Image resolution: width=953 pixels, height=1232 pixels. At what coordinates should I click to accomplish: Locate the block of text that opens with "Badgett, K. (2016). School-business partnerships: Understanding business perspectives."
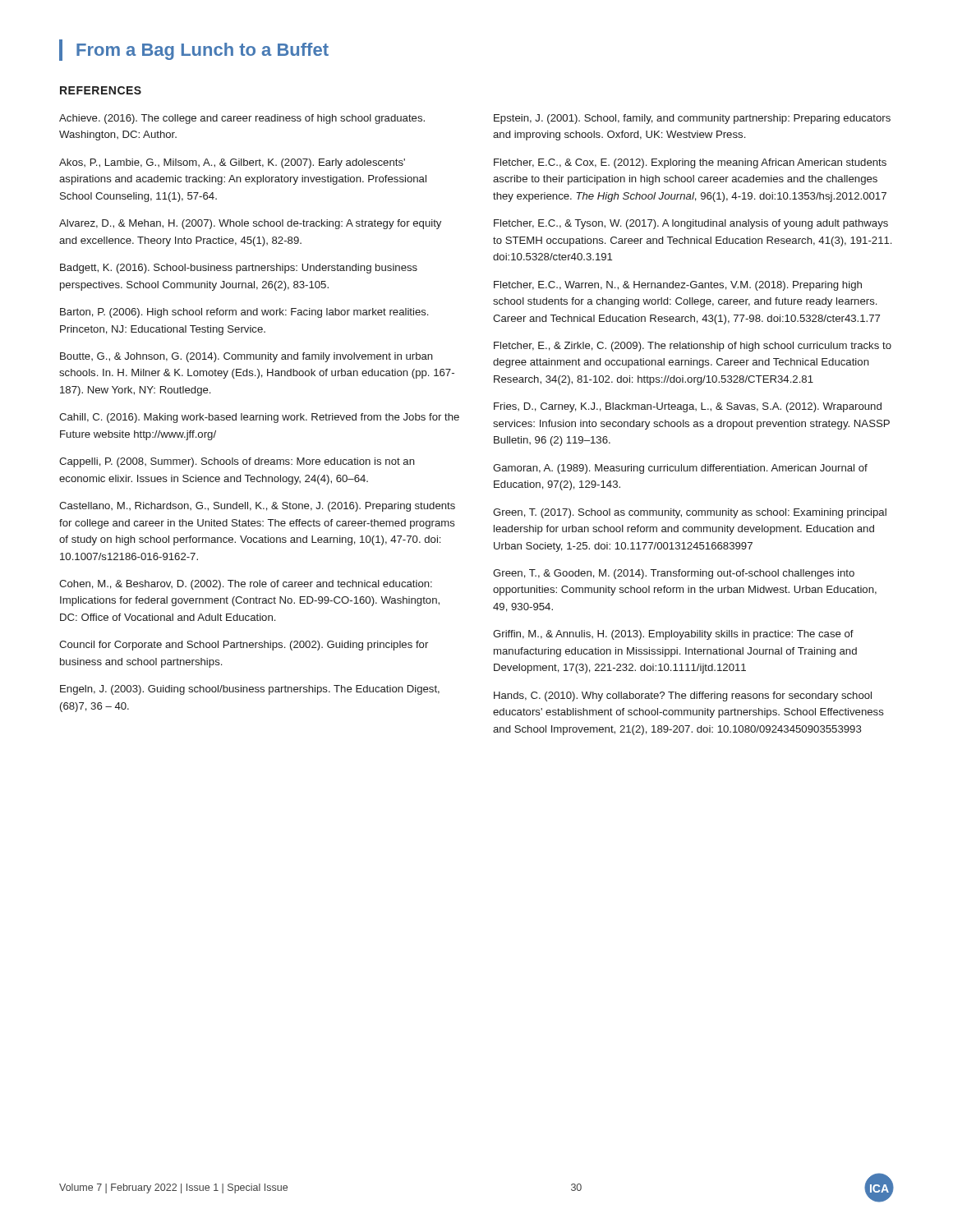pos(238,276)
